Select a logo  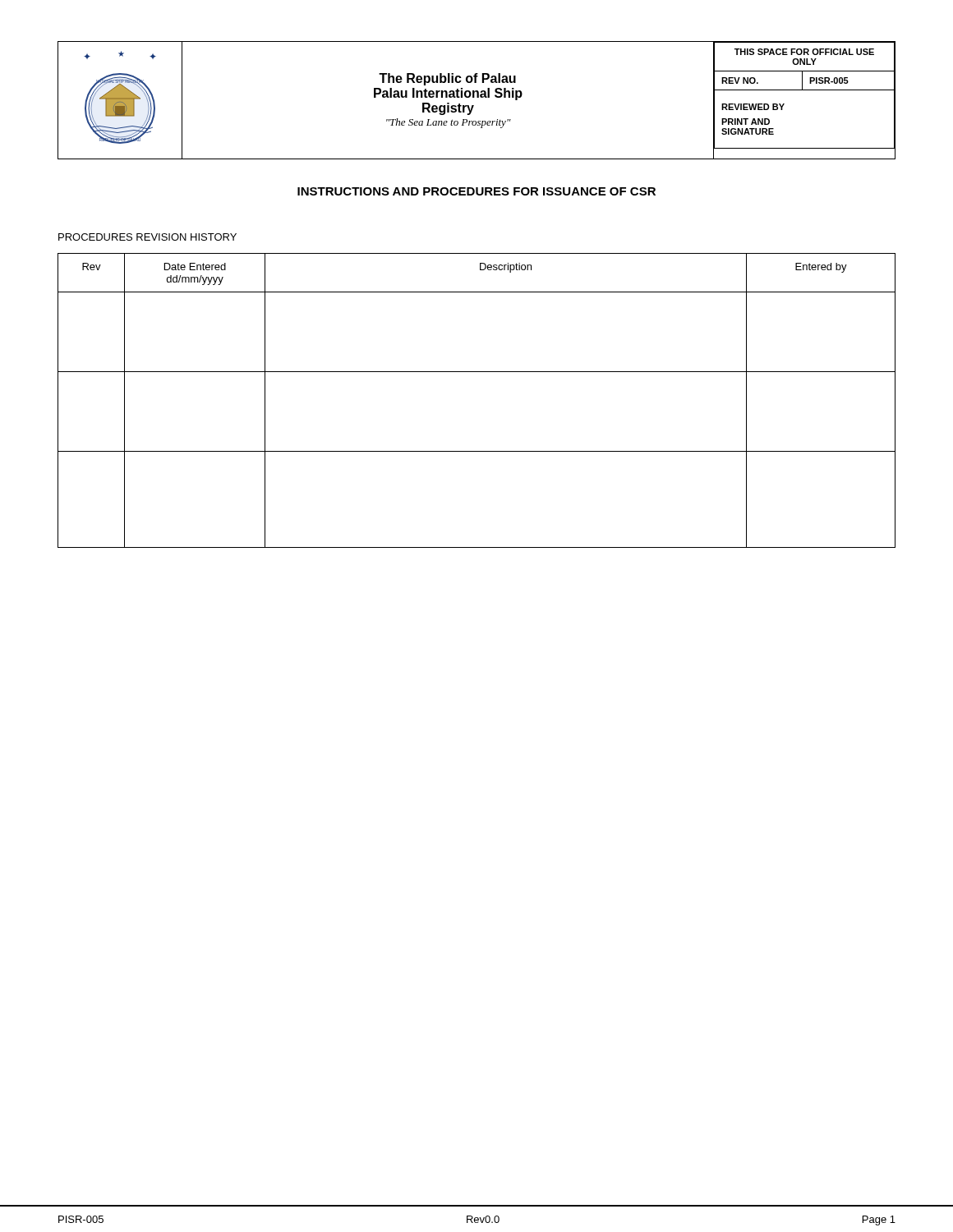[x=476, y=100]
